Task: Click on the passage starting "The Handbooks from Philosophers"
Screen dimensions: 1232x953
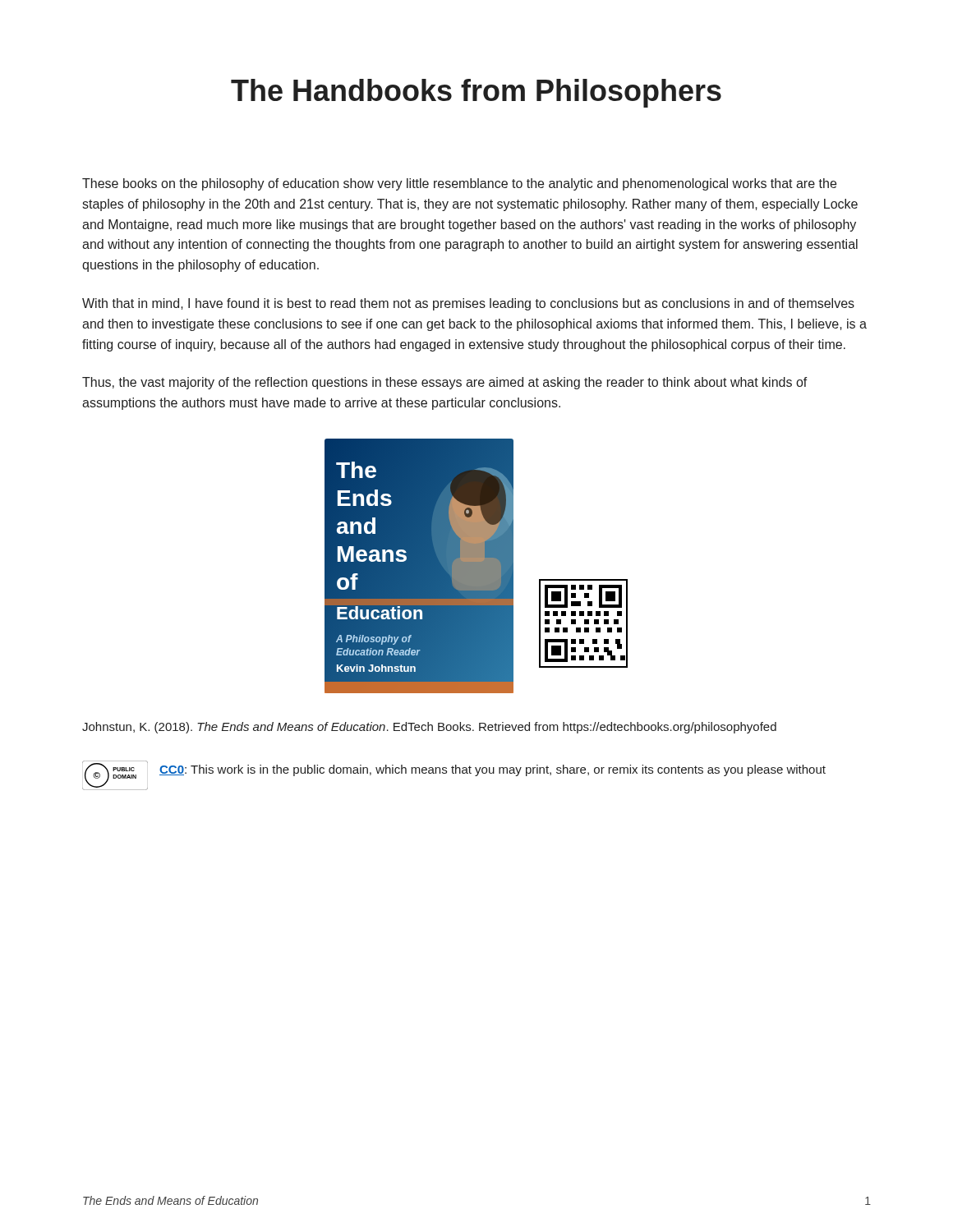Action: (476, 91)
